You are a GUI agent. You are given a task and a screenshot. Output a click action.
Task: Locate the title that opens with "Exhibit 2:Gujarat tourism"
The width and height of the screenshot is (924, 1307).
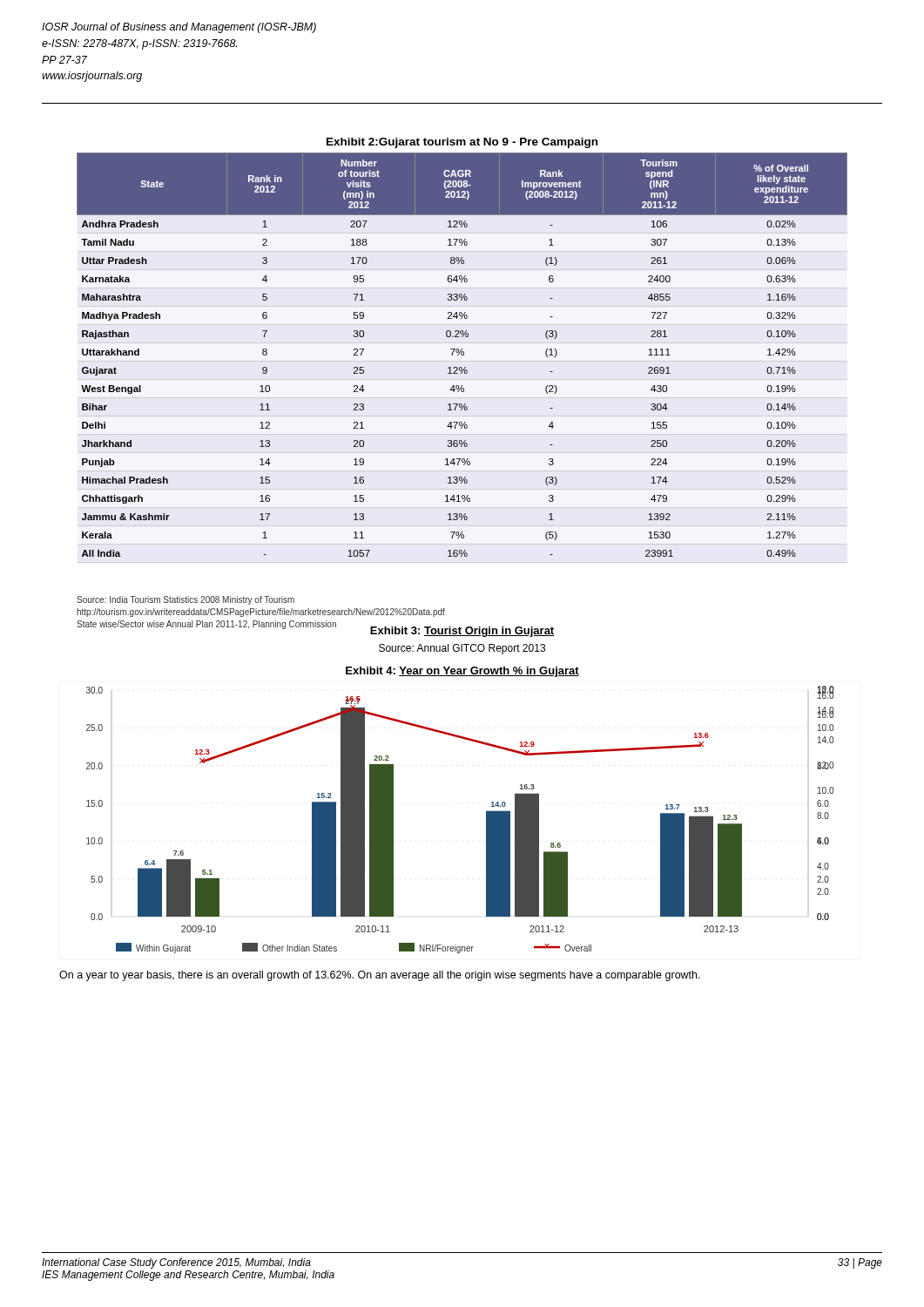(462, 142)
